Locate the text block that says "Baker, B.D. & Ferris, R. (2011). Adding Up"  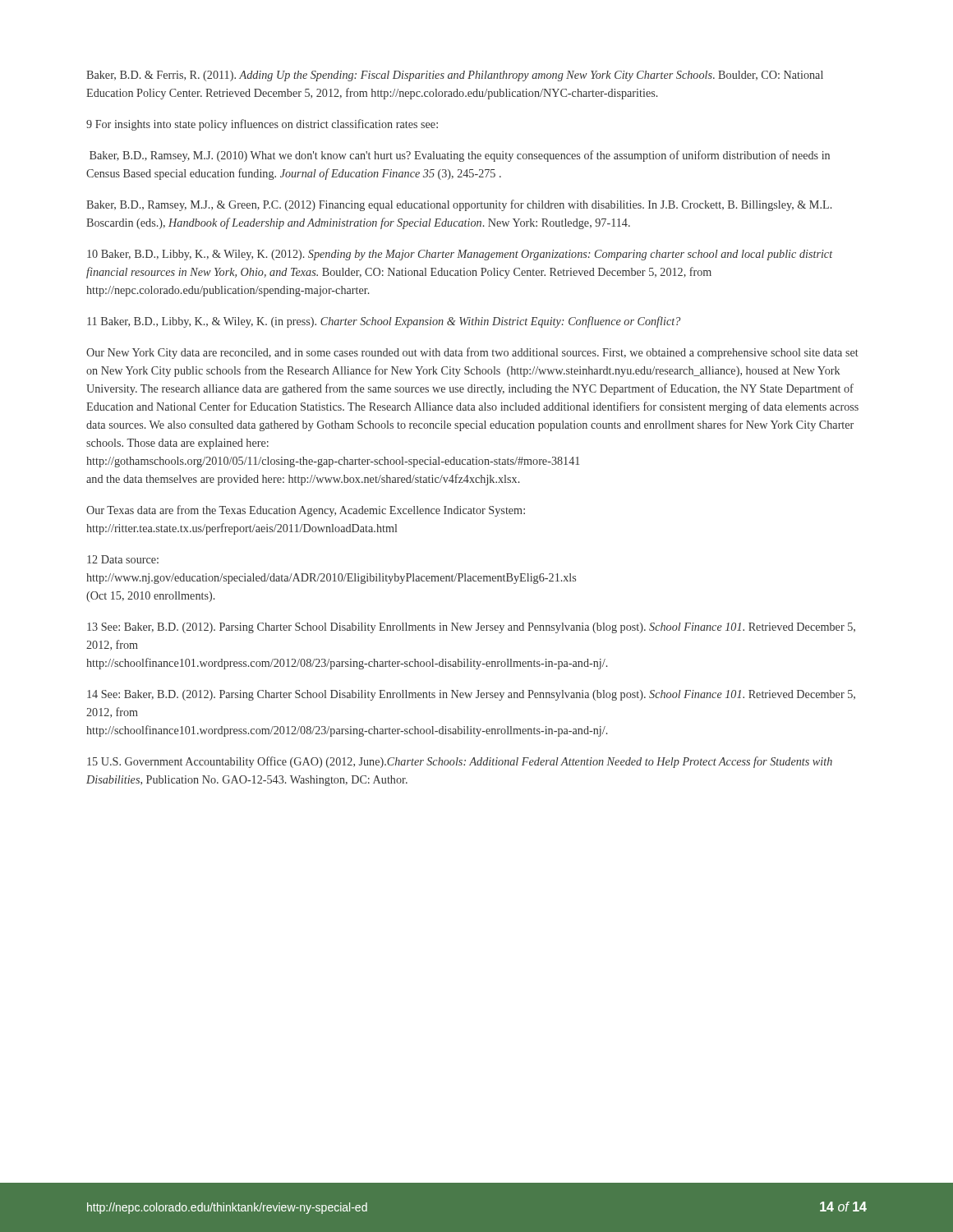pyautogui.click(x=455, y=84)
